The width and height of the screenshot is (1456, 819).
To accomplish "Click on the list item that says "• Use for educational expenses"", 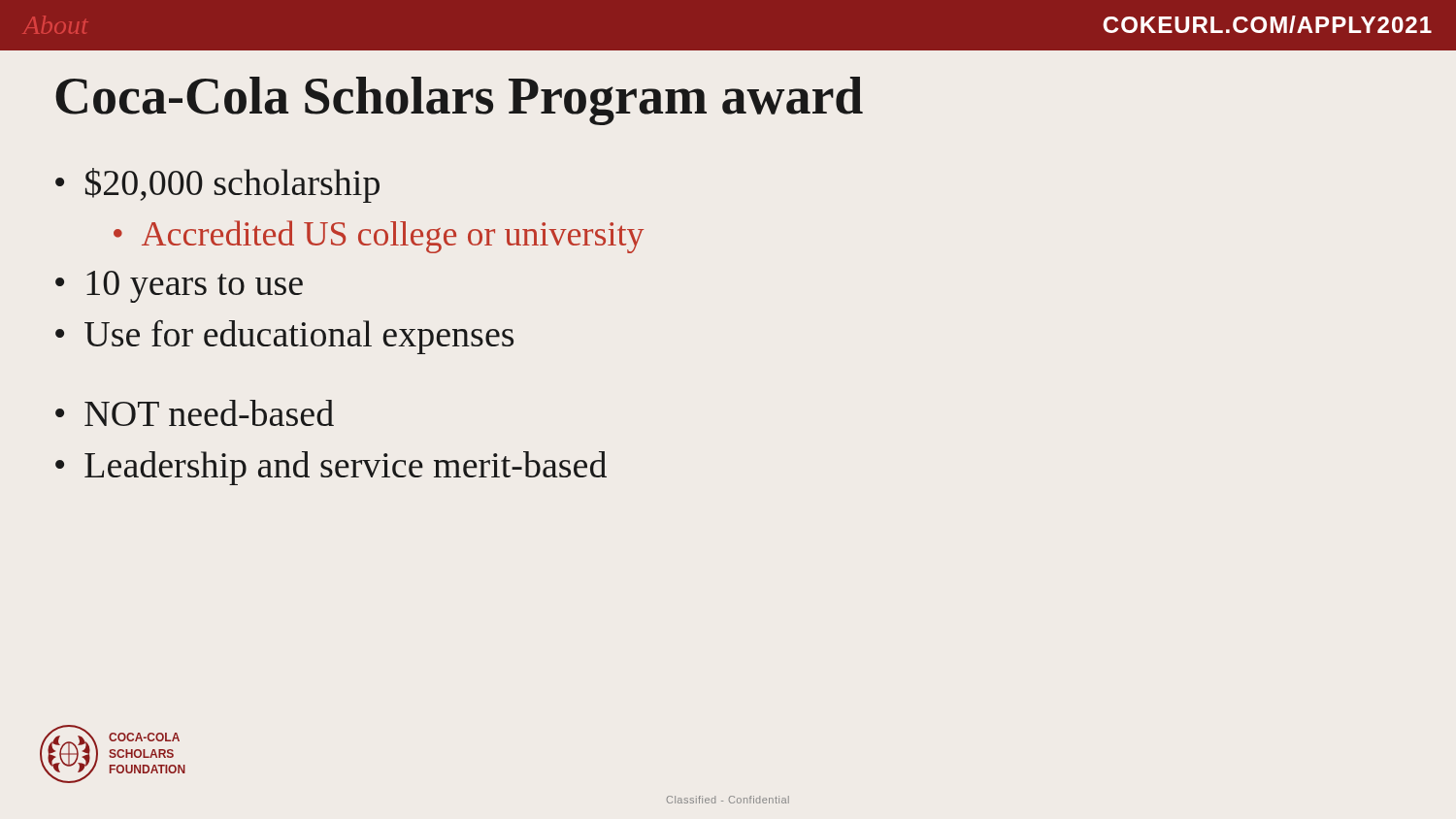I will tap(284, 335).
